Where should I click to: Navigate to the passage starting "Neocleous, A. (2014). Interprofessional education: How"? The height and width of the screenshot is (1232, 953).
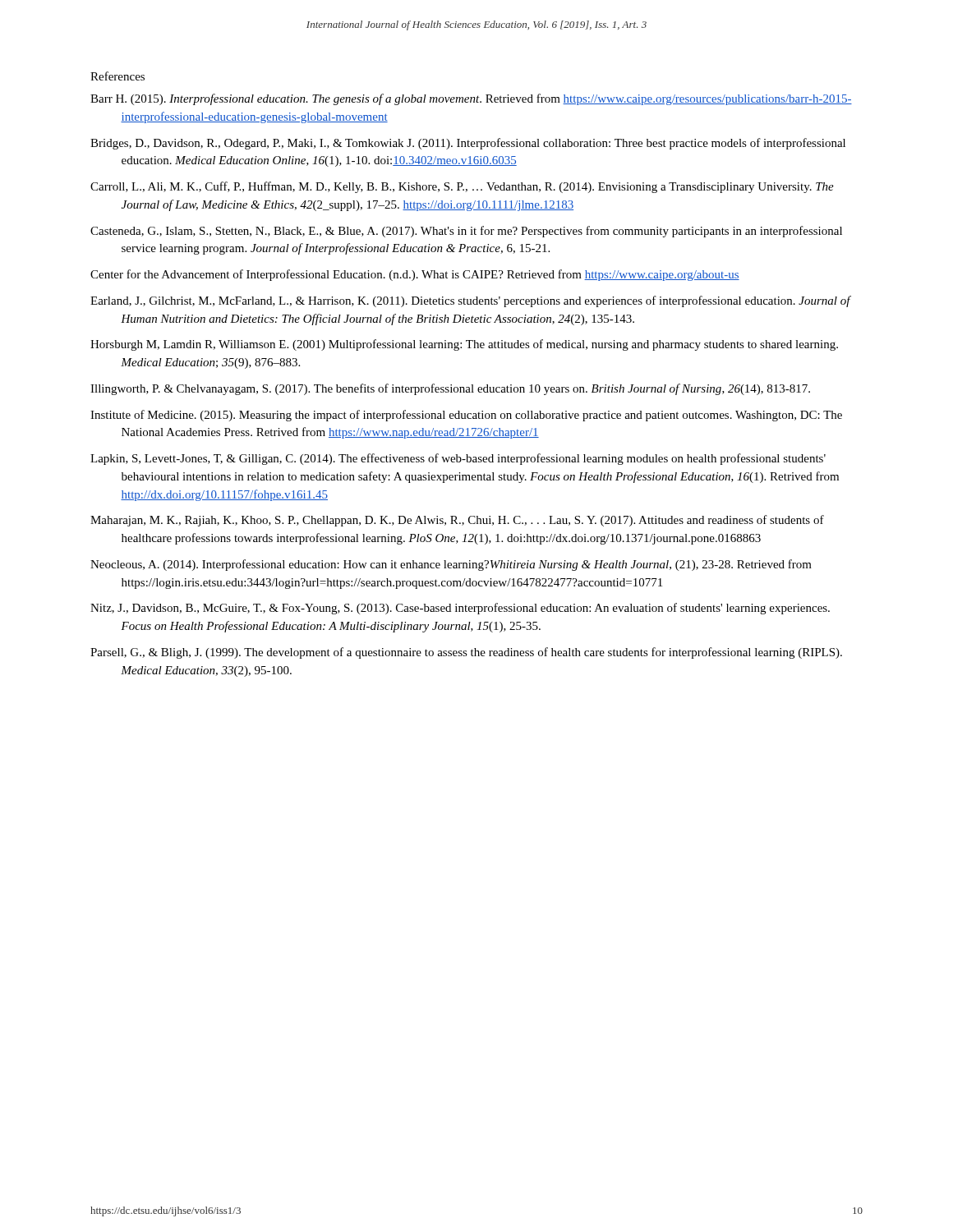(451, 573)
